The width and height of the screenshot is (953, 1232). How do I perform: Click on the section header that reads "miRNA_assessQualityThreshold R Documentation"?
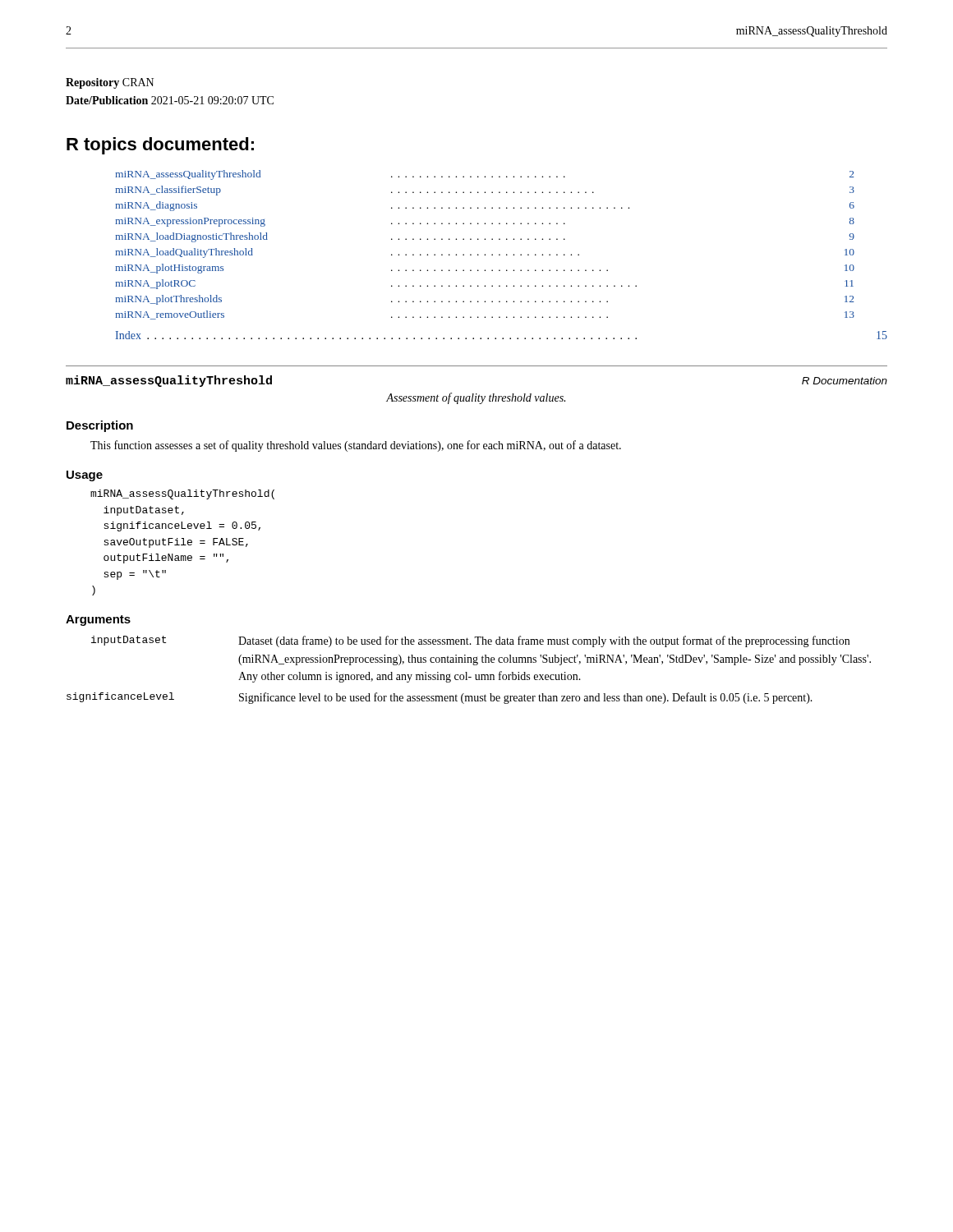click(x=166, y=382)
